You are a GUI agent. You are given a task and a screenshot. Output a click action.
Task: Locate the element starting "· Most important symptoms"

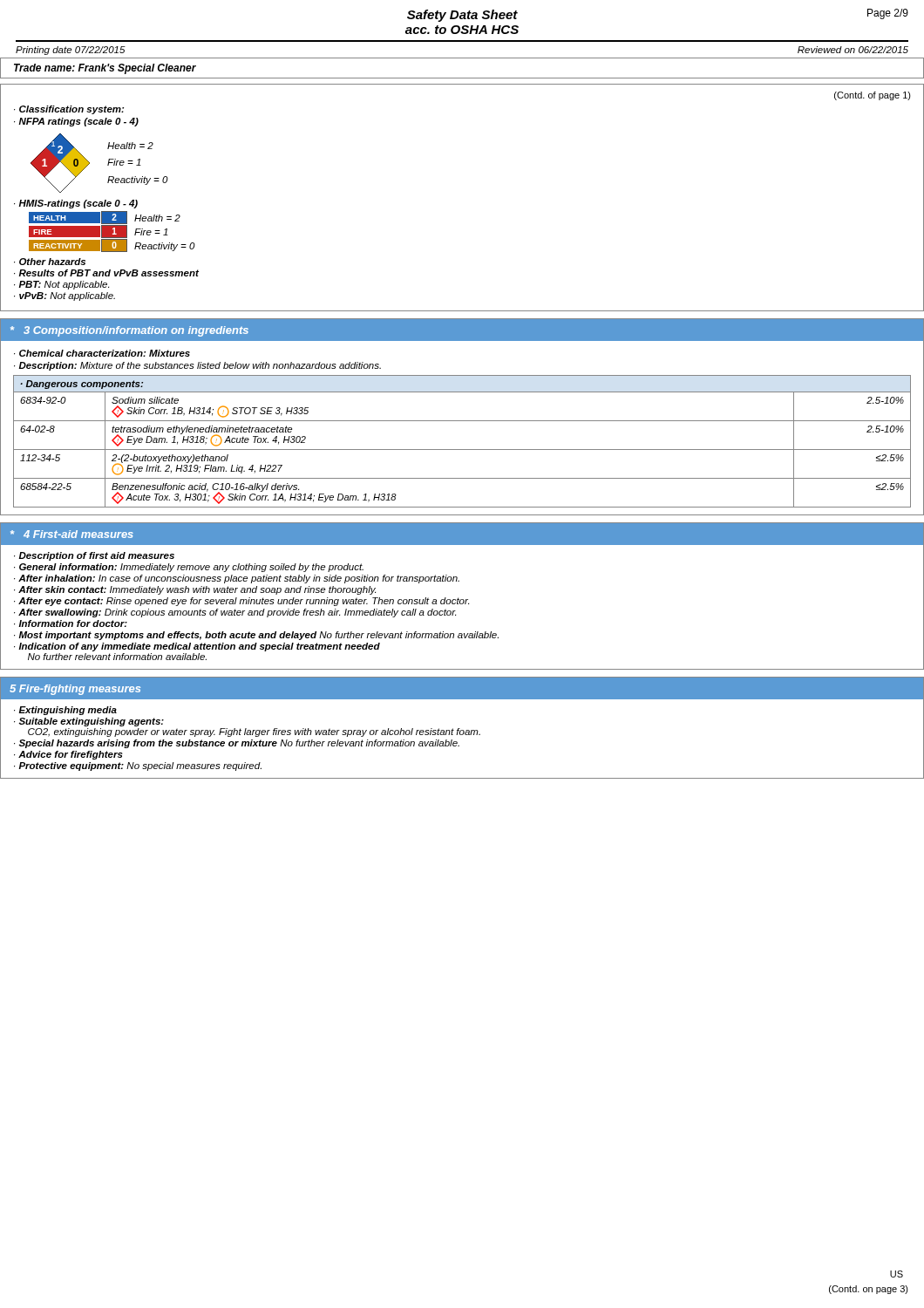point(256,635)
